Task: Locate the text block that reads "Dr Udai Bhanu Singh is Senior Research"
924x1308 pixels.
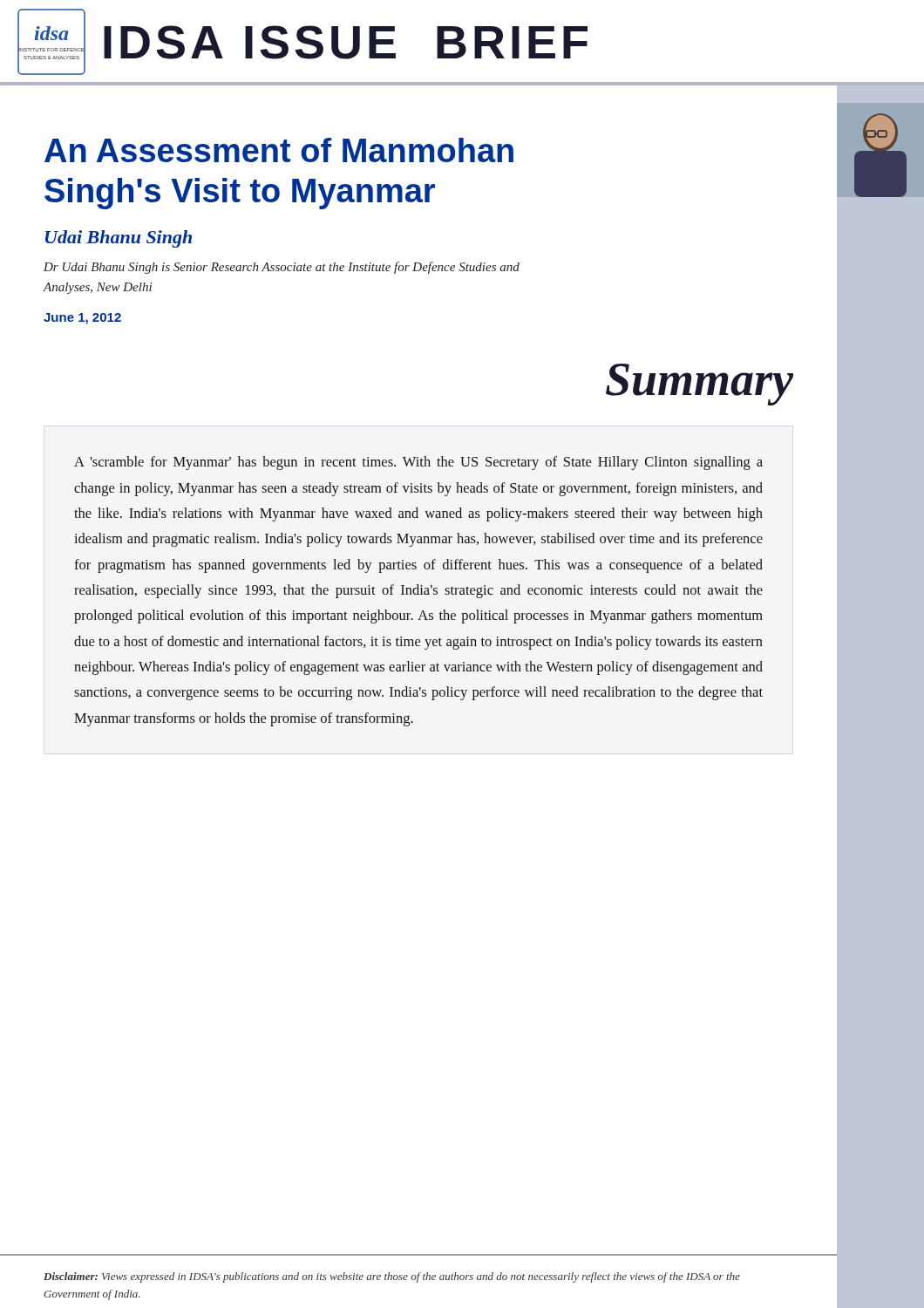Action: [x=281, y=277]
